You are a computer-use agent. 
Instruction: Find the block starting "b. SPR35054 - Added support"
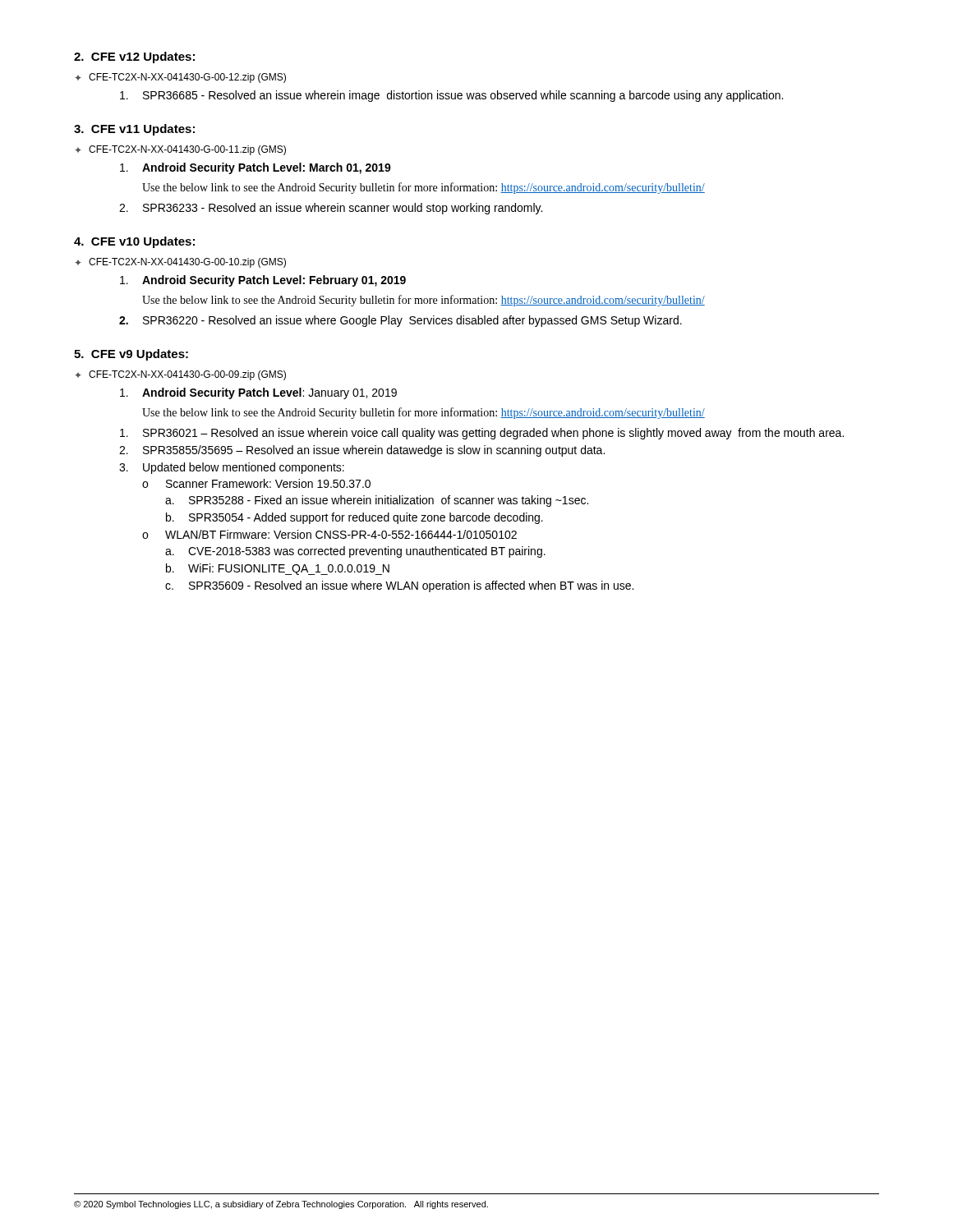(522, 517)
